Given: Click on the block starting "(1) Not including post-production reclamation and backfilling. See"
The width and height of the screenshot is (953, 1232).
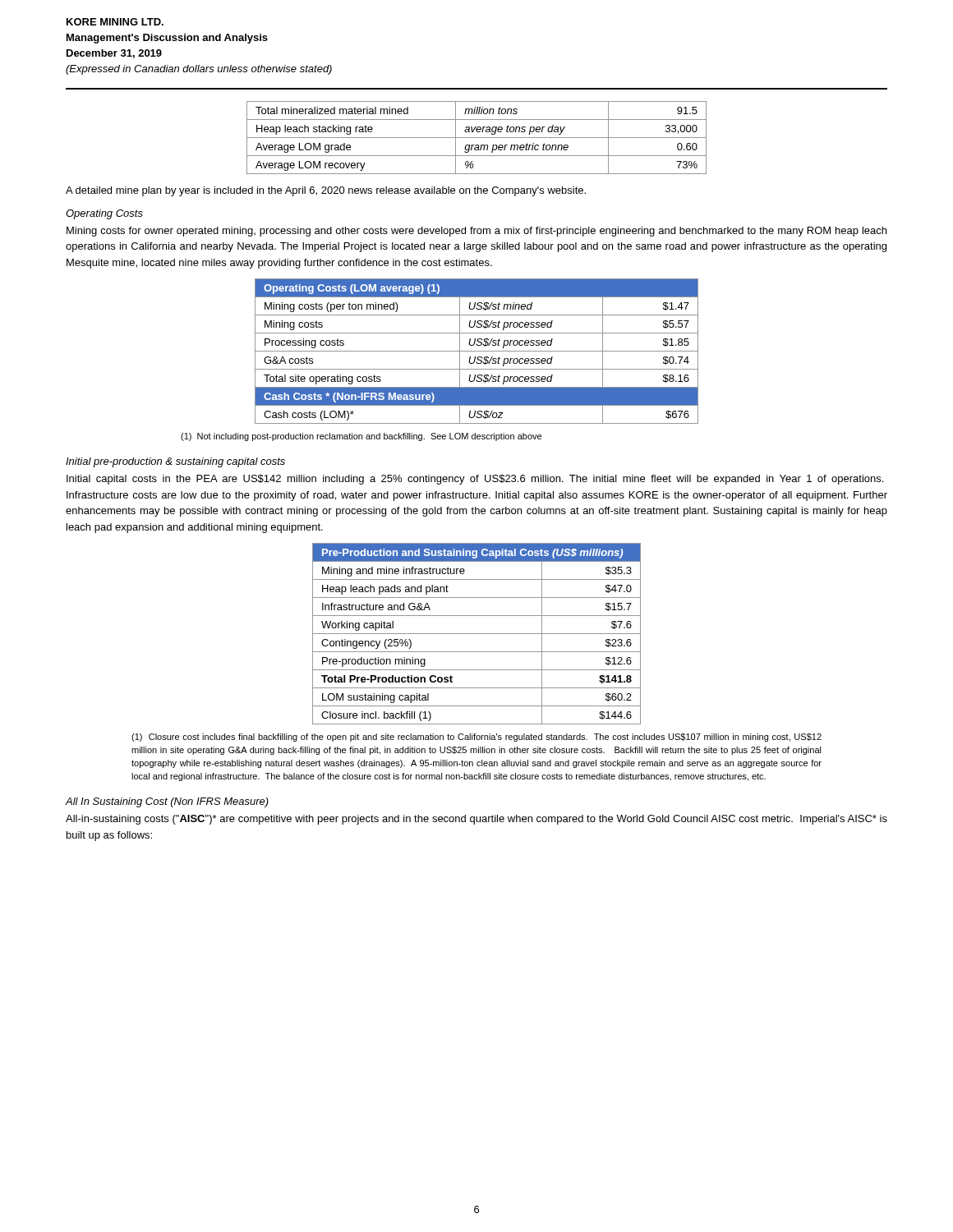Looking at the screenshot, I should [x=361, y=436].
